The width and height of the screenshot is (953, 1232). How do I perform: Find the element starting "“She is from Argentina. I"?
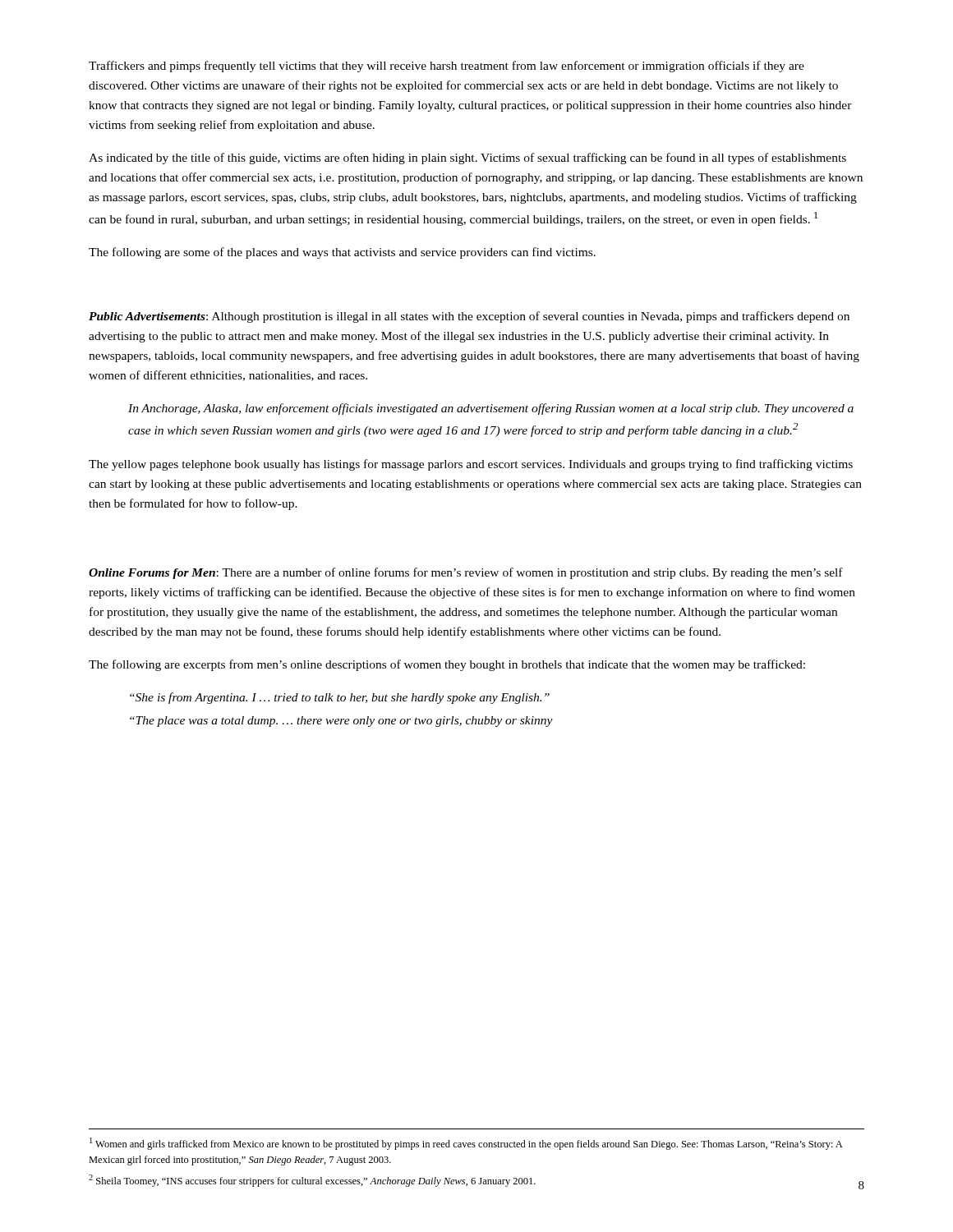click(339, 697)
